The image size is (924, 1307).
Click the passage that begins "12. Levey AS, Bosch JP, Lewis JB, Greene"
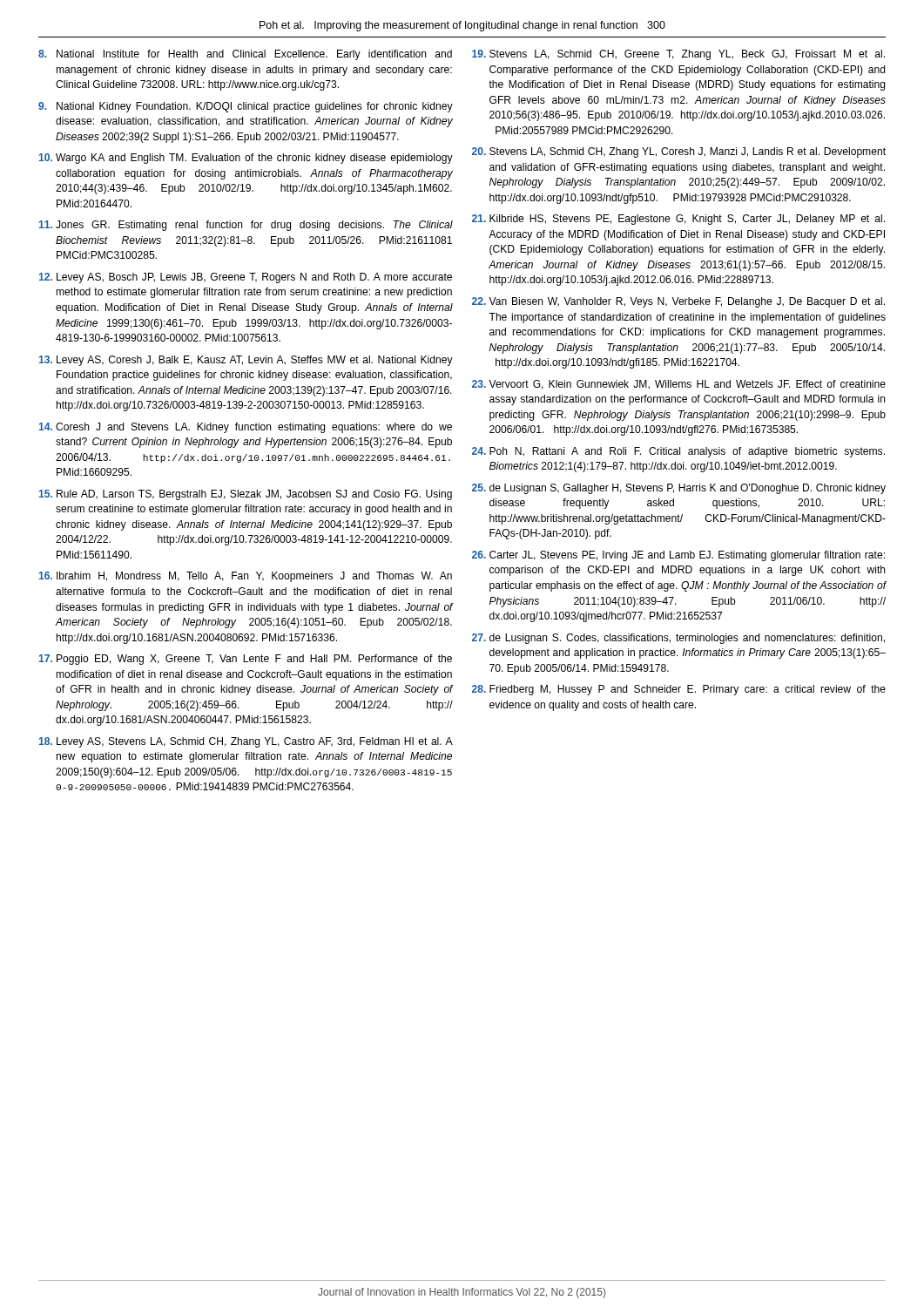(245, 308)
